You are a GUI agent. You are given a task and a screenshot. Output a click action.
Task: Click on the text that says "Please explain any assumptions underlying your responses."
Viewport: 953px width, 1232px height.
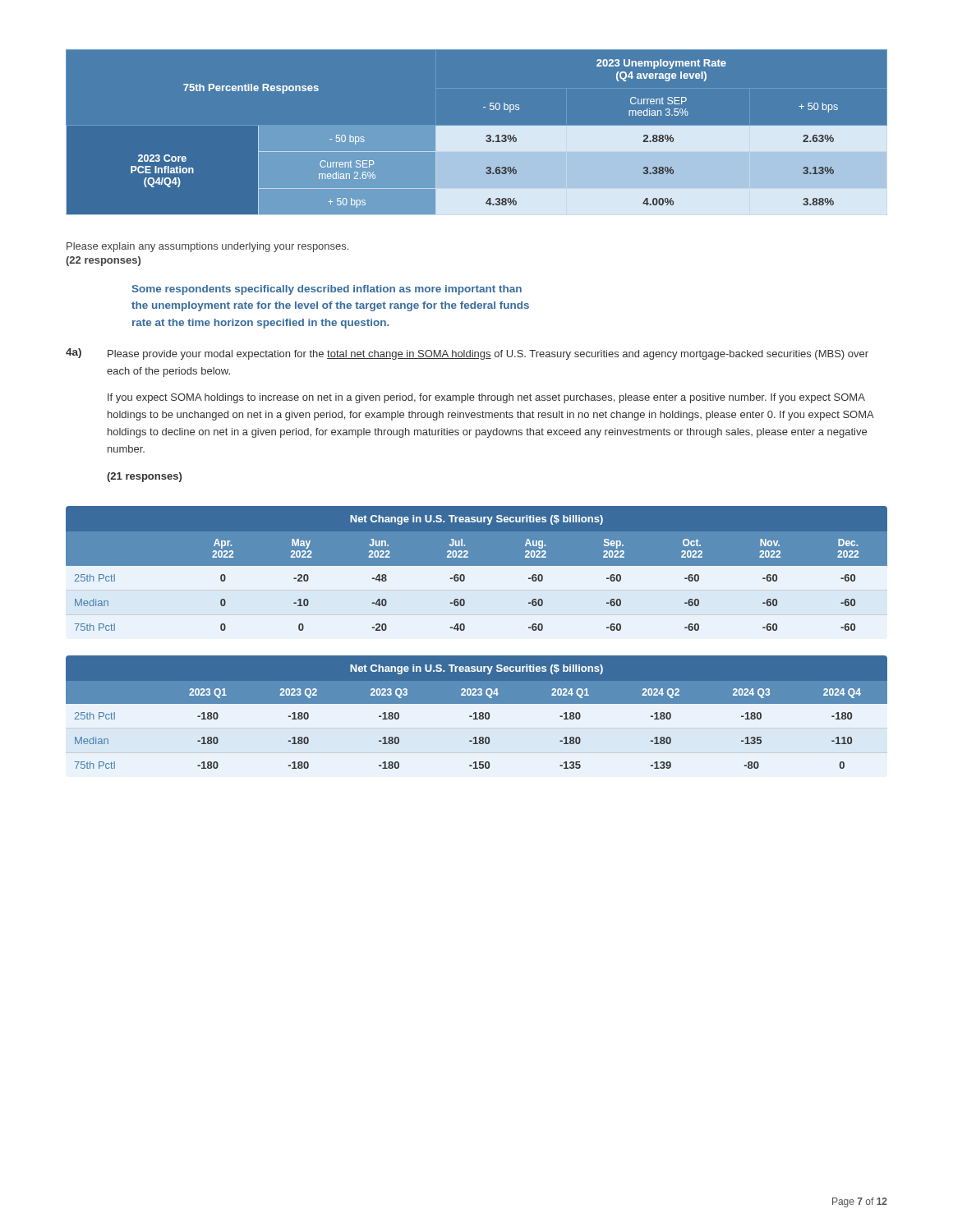coord(208,246)
